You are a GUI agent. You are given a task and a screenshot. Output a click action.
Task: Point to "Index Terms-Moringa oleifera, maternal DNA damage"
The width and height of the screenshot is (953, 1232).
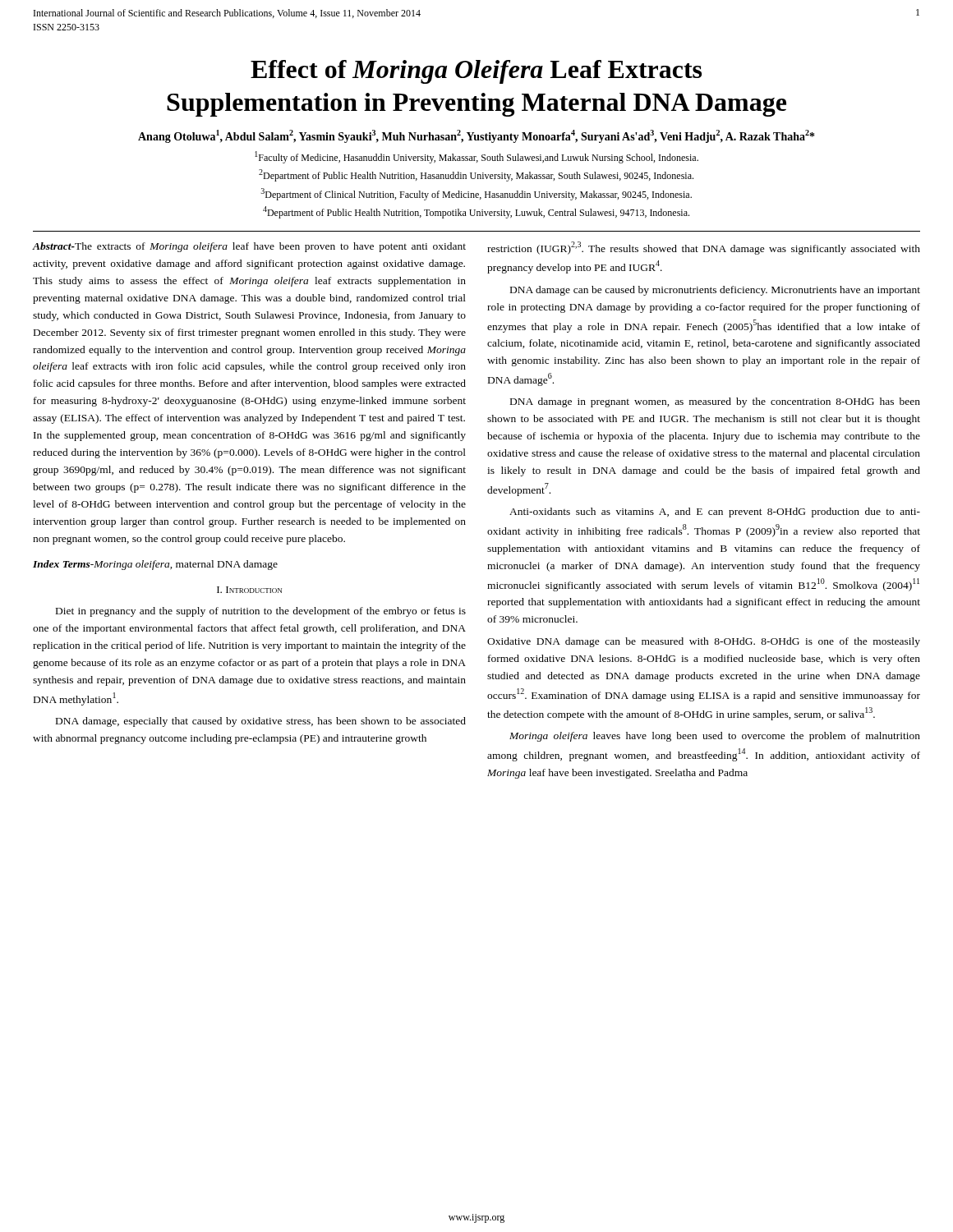click(249, 564)
